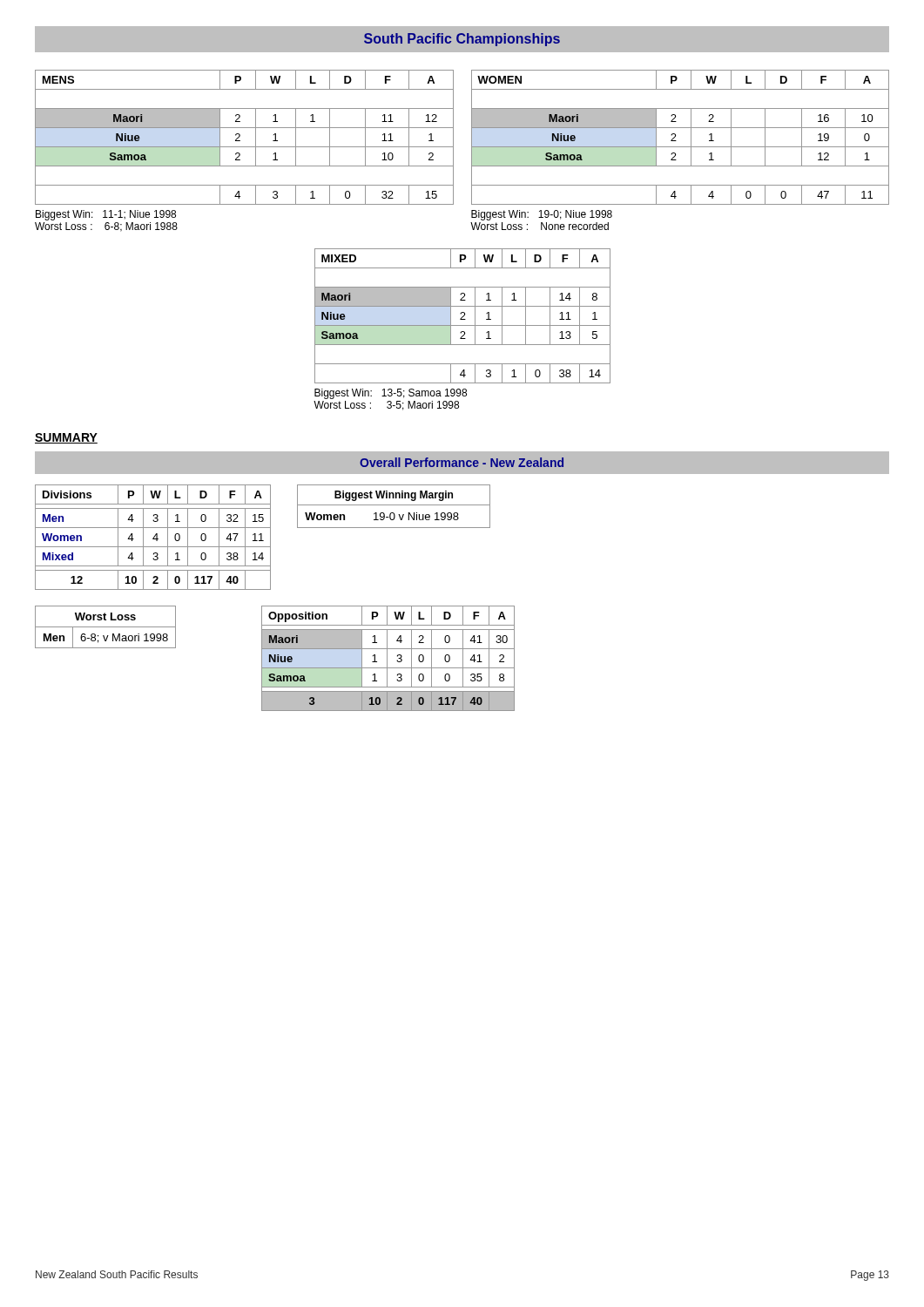924x1307 pixels.
Task: Click where it says "Overall Performance - New Zealand"
Action: (462, 463)
